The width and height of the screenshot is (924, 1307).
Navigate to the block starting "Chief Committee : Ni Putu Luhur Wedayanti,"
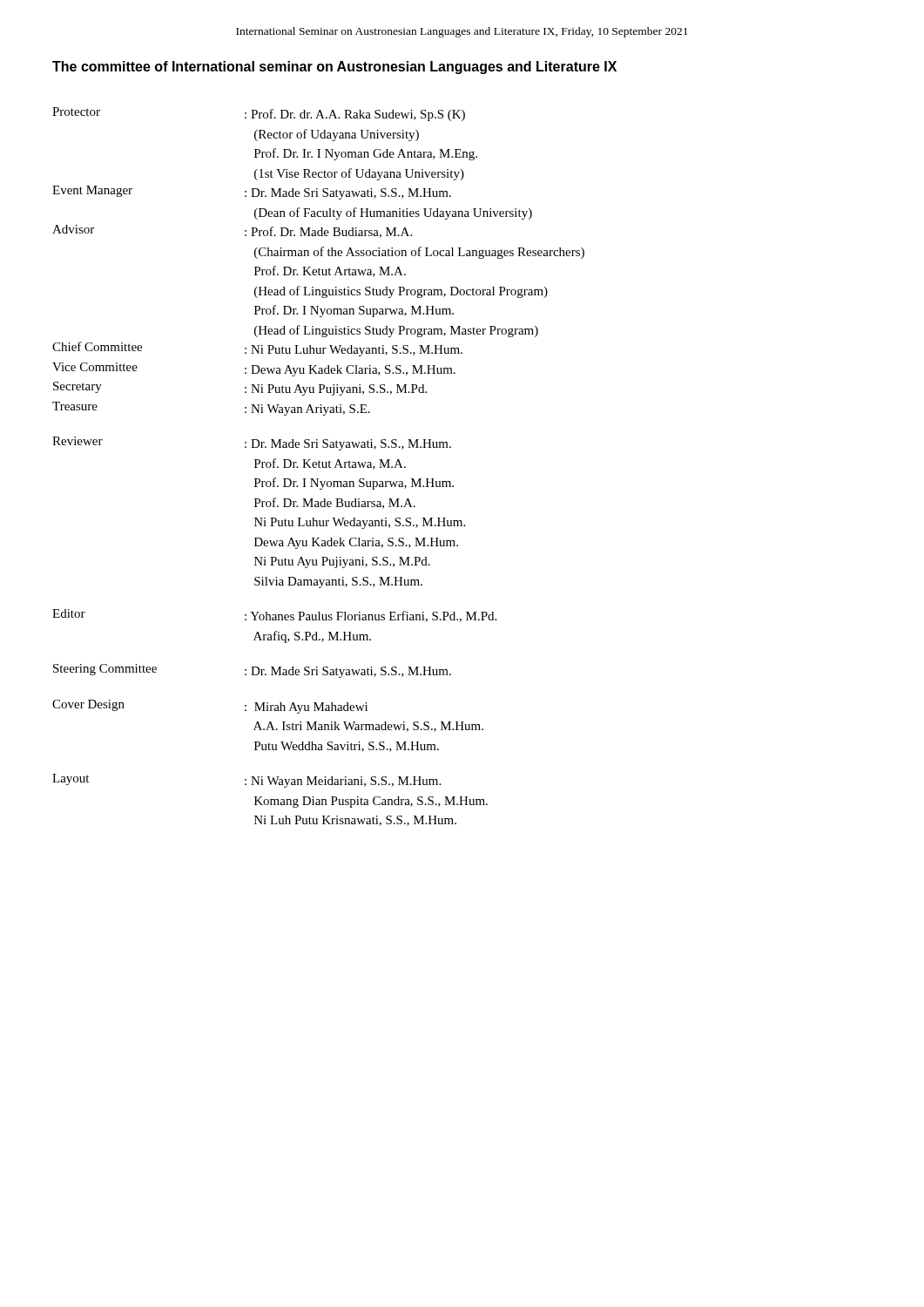click(x=462, y=350)
